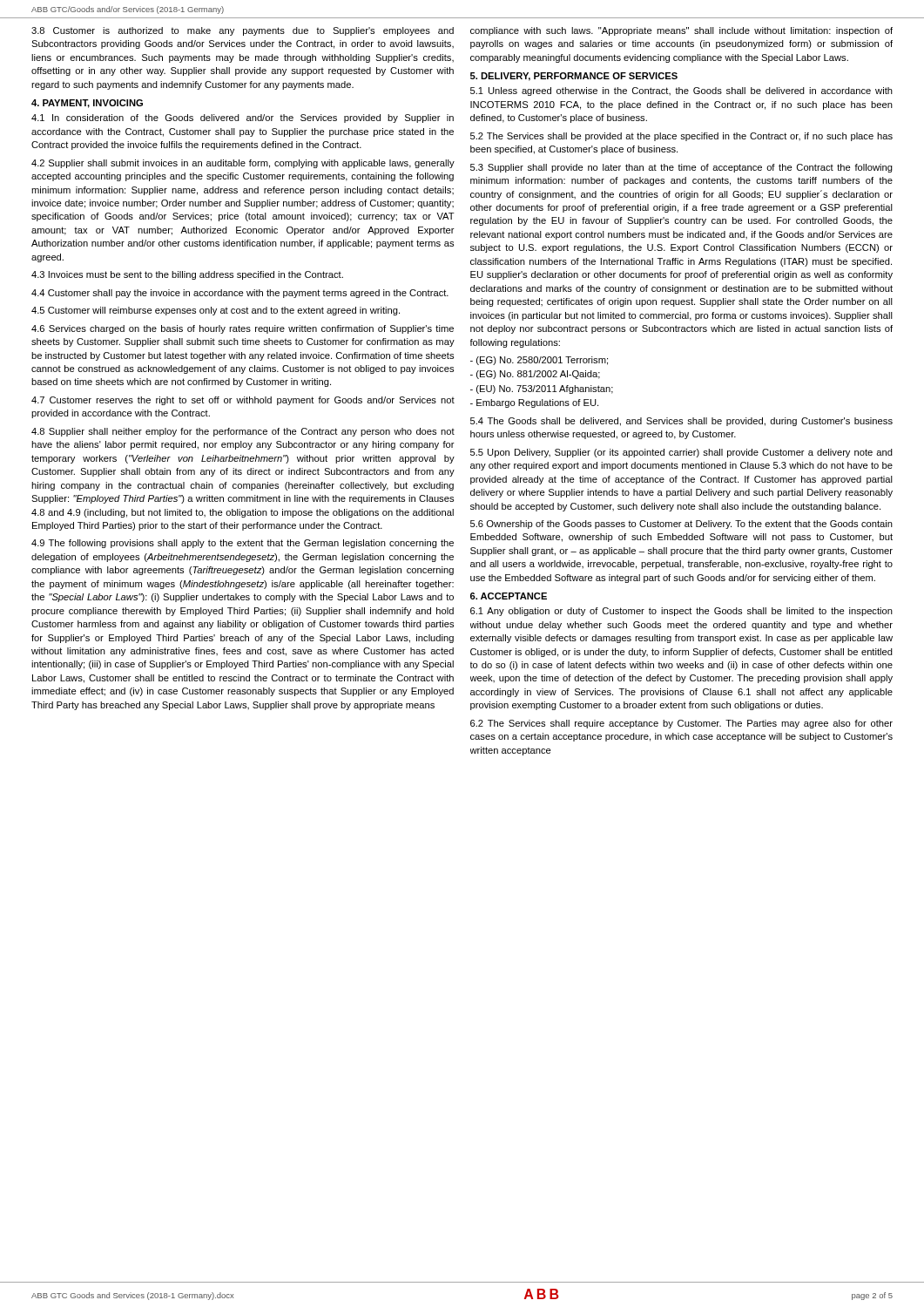The image size is (924, 1307).
Task: Find the text block with the text "compliance with such laws. "Appropriate means""
Action: pyautogui.click(x=681, y=45)
